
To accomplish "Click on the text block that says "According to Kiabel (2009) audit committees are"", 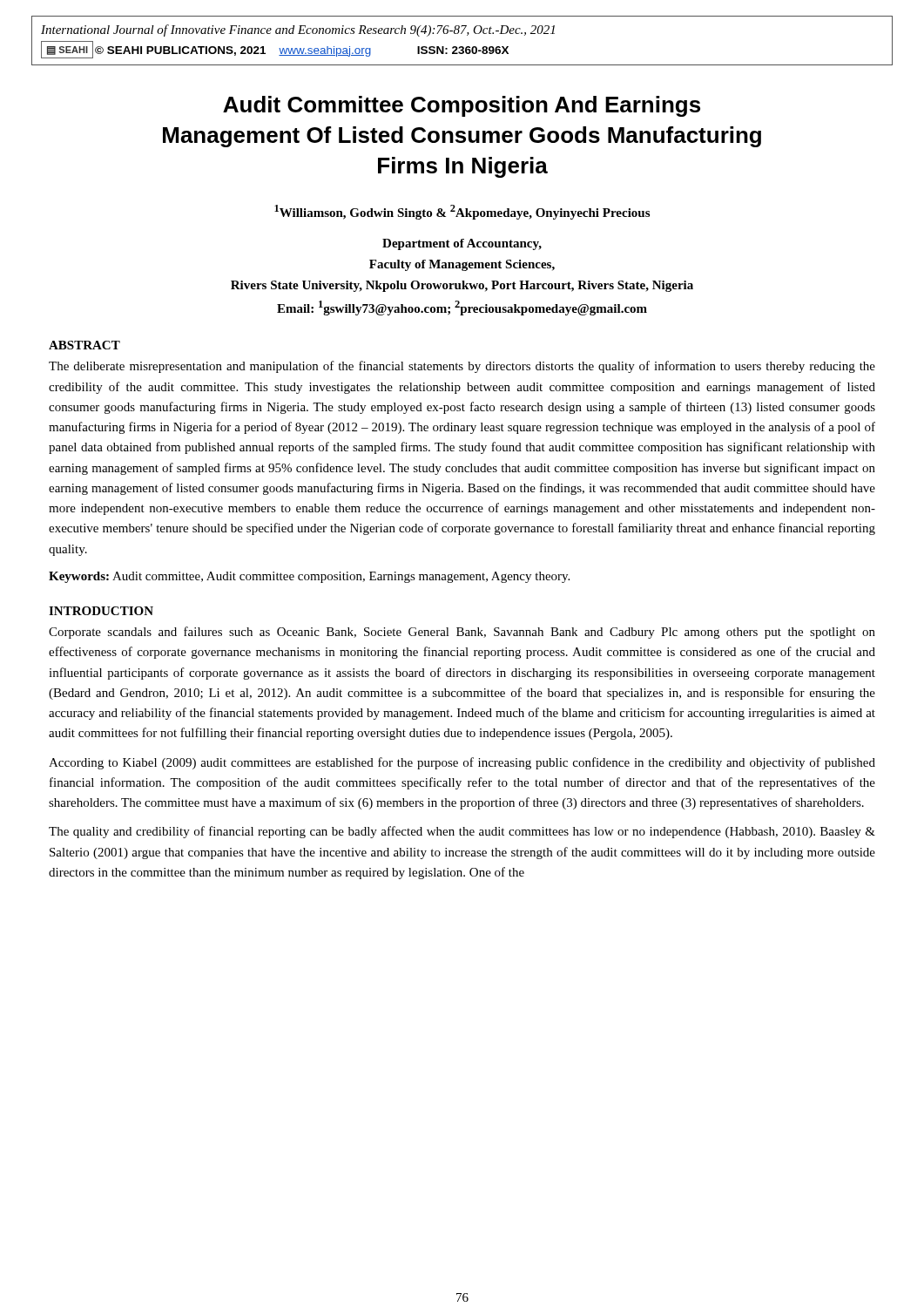I will click(462, 782).
